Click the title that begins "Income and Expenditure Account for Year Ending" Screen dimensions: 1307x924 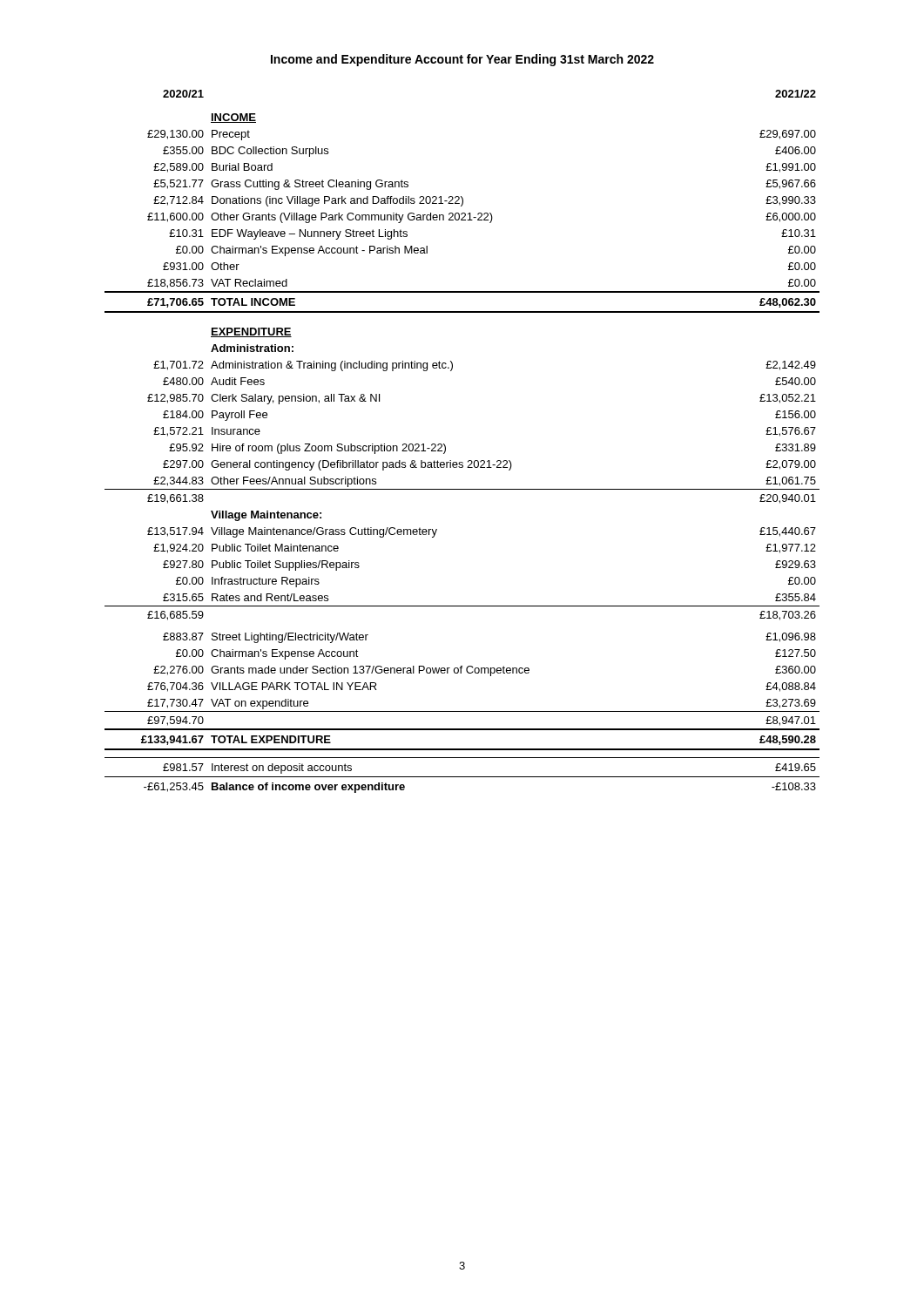[462, 59]
